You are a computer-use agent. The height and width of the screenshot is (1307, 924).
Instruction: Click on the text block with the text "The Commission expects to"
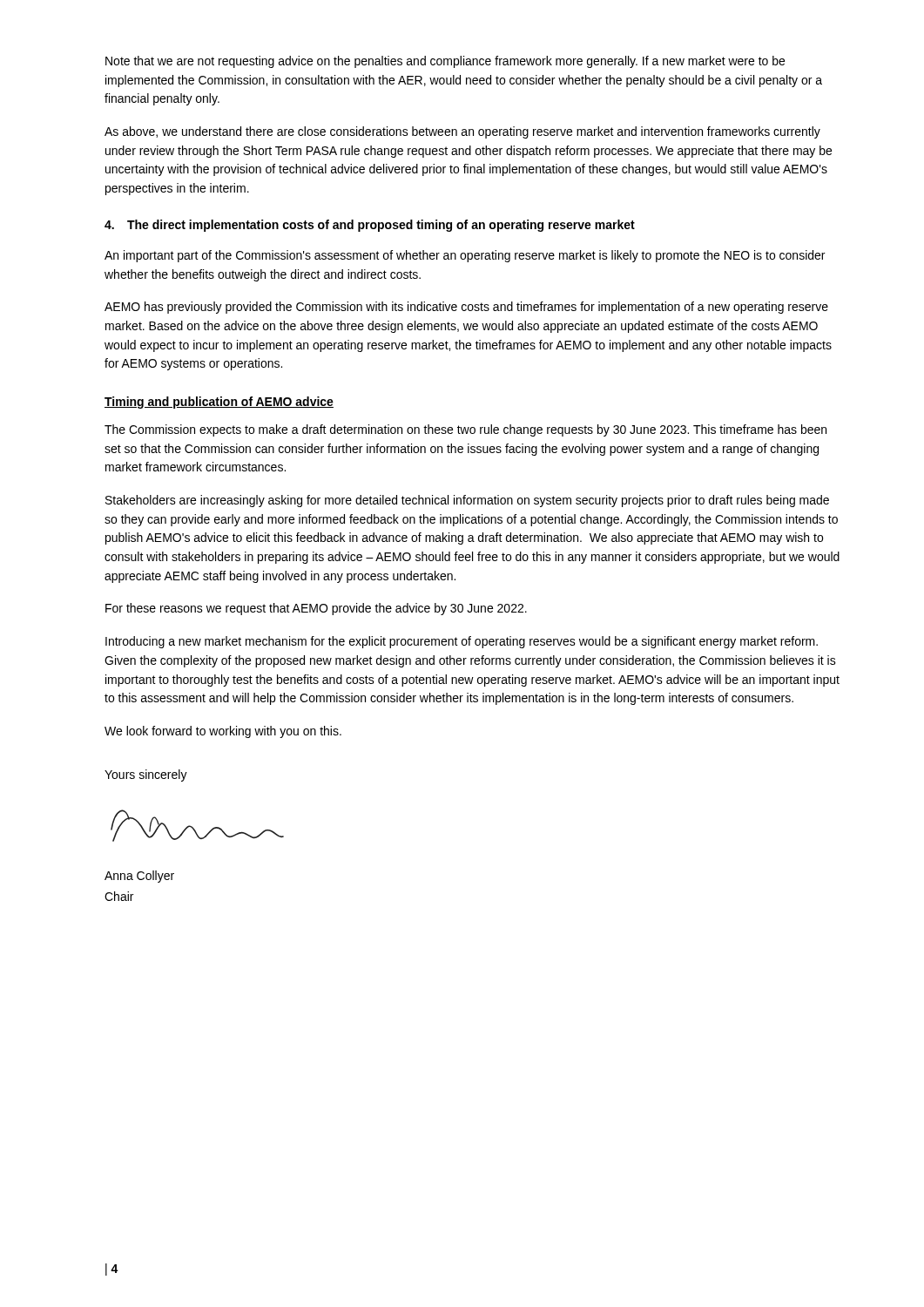pyautogui.click(x=466, y=448)
